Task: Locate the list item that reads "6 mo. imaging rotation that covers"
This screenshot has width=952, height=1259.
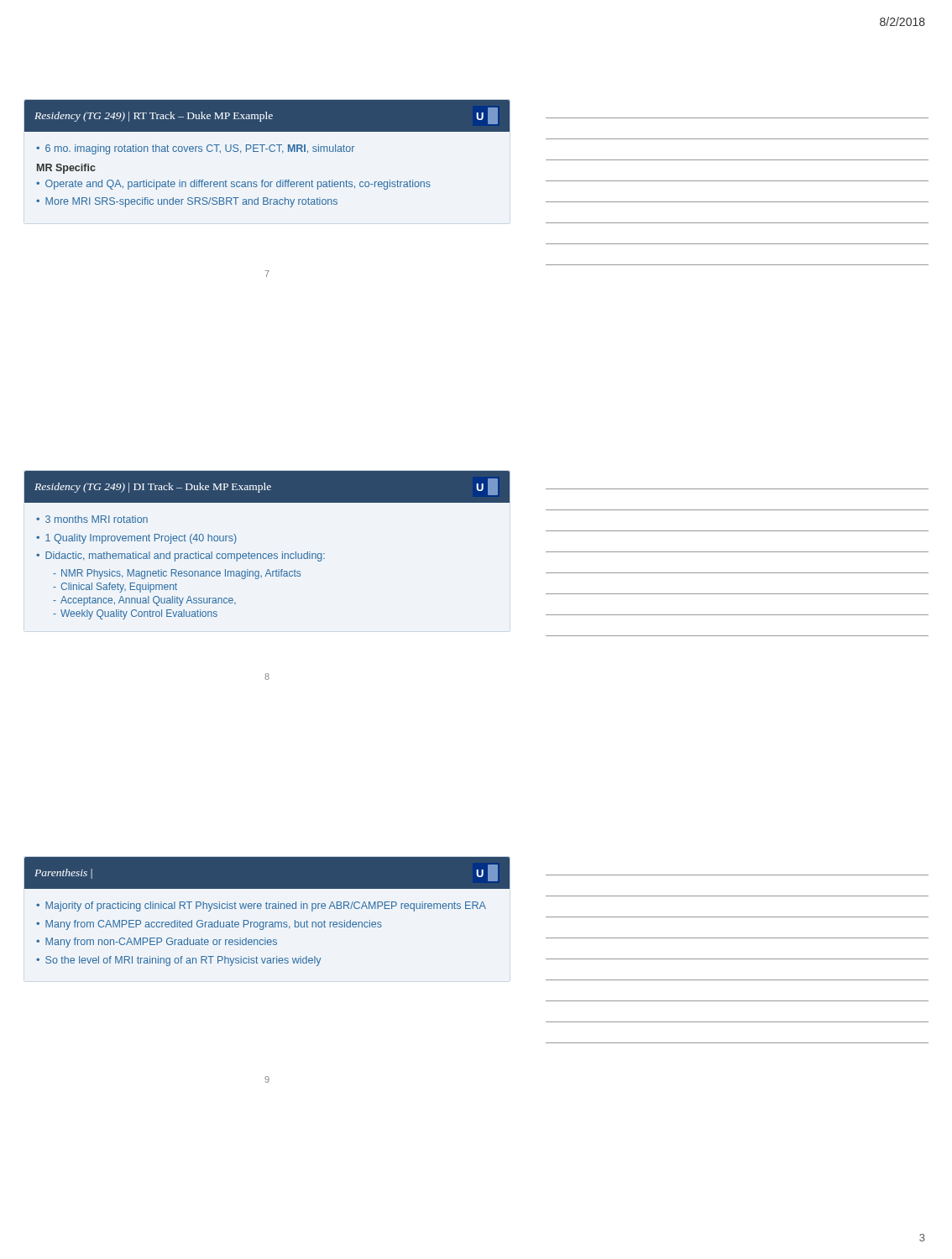Action: [200, 149]
